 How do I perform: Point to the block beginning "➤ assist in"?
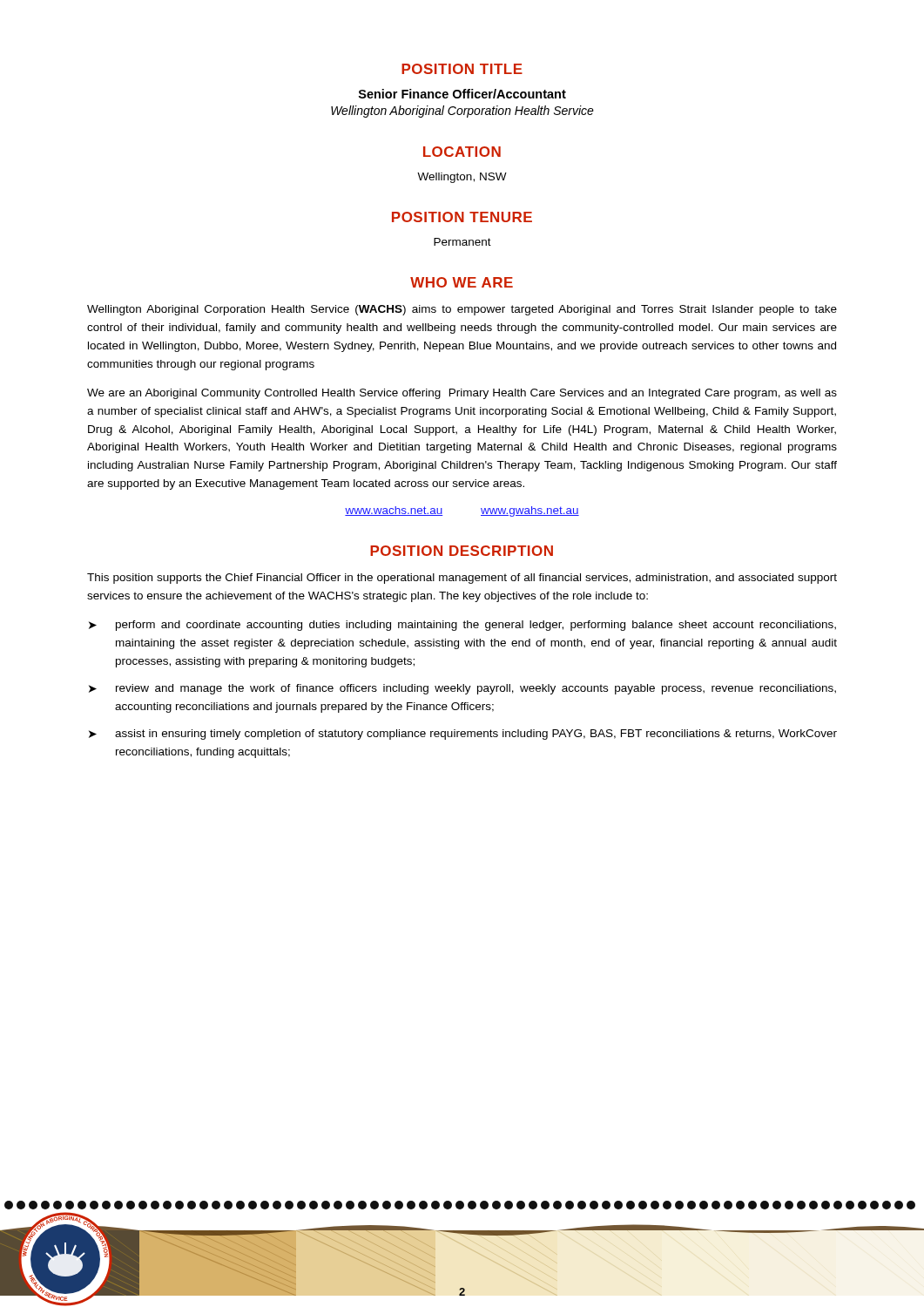pyautogui.click(x=462, y=743)
